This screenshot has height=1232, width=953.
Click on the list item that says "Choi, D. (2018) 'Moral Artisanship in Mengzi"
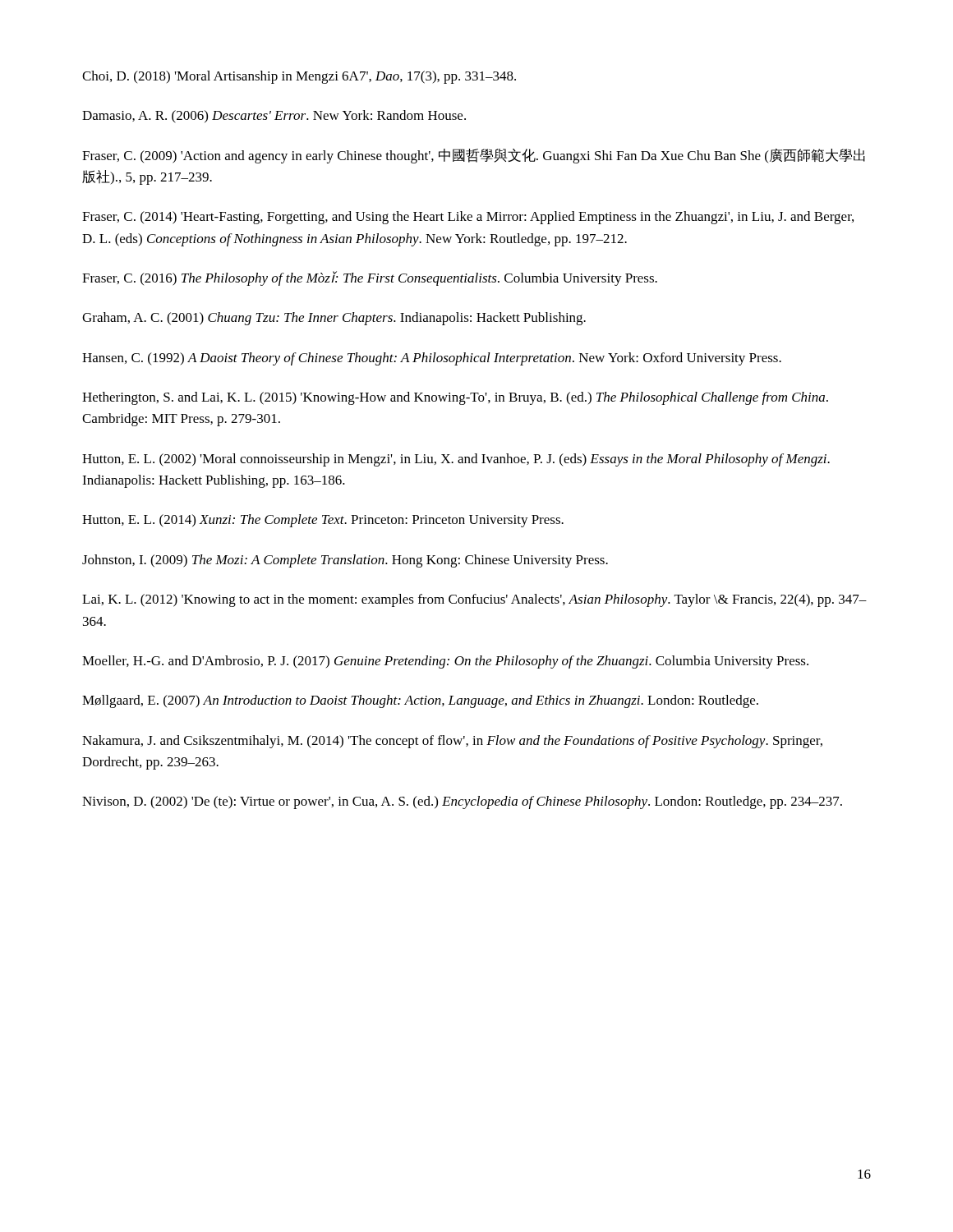coord(300,76)
